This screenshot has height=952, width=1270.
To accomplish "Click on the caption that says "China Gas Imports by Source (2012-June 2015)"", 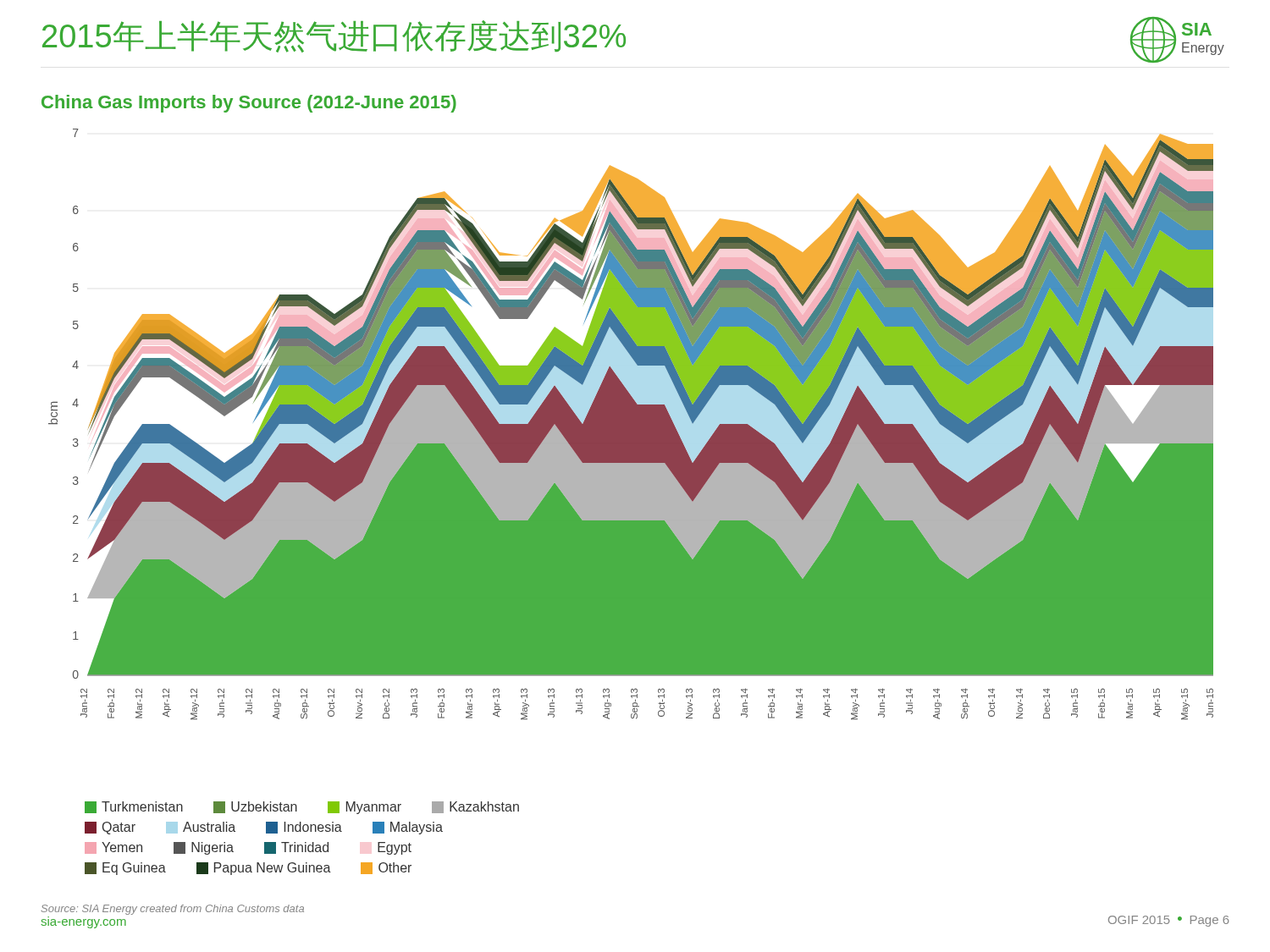I will click(249, 102).
